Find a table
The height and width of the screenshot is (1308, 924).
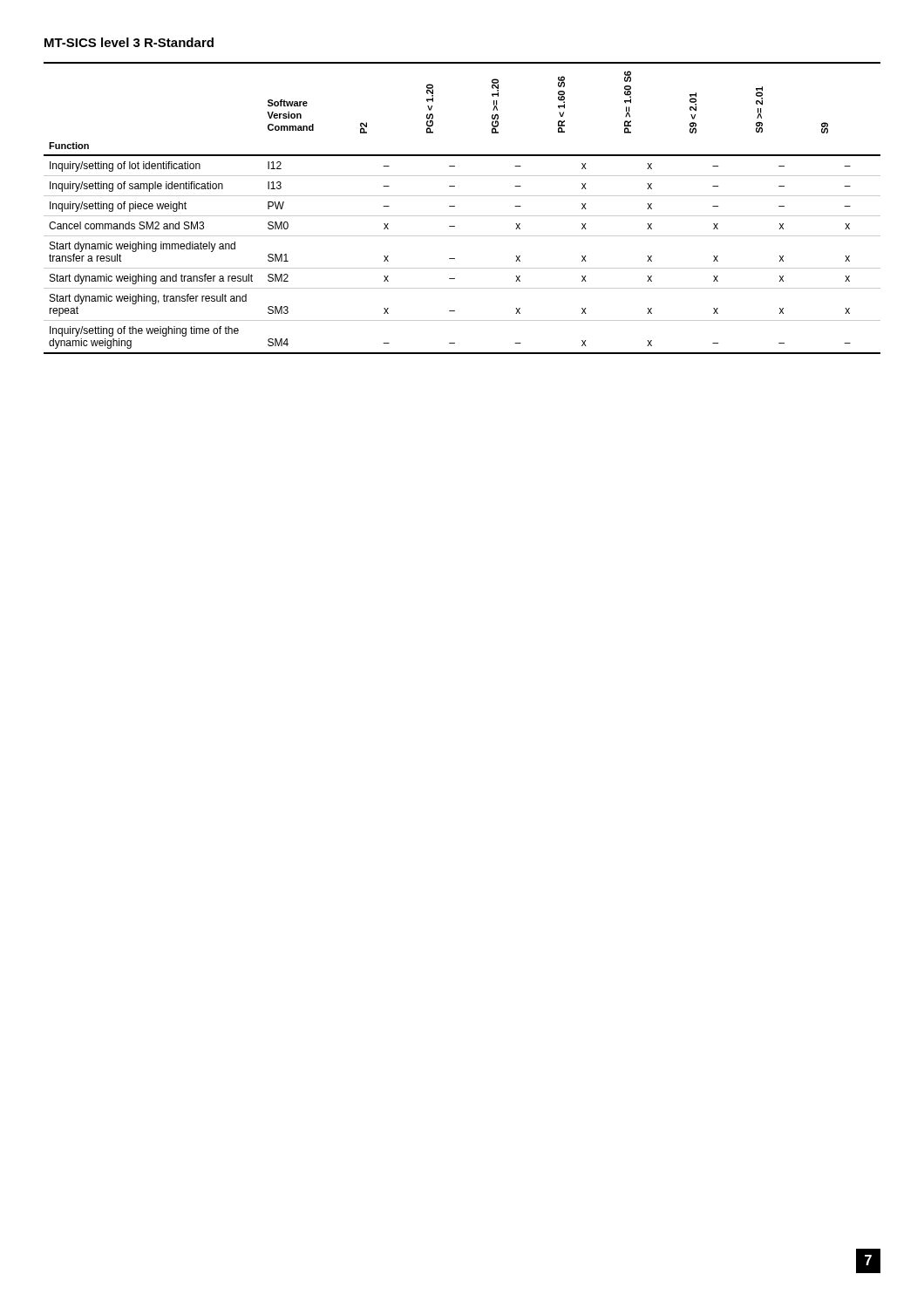(x=462, y=208)
